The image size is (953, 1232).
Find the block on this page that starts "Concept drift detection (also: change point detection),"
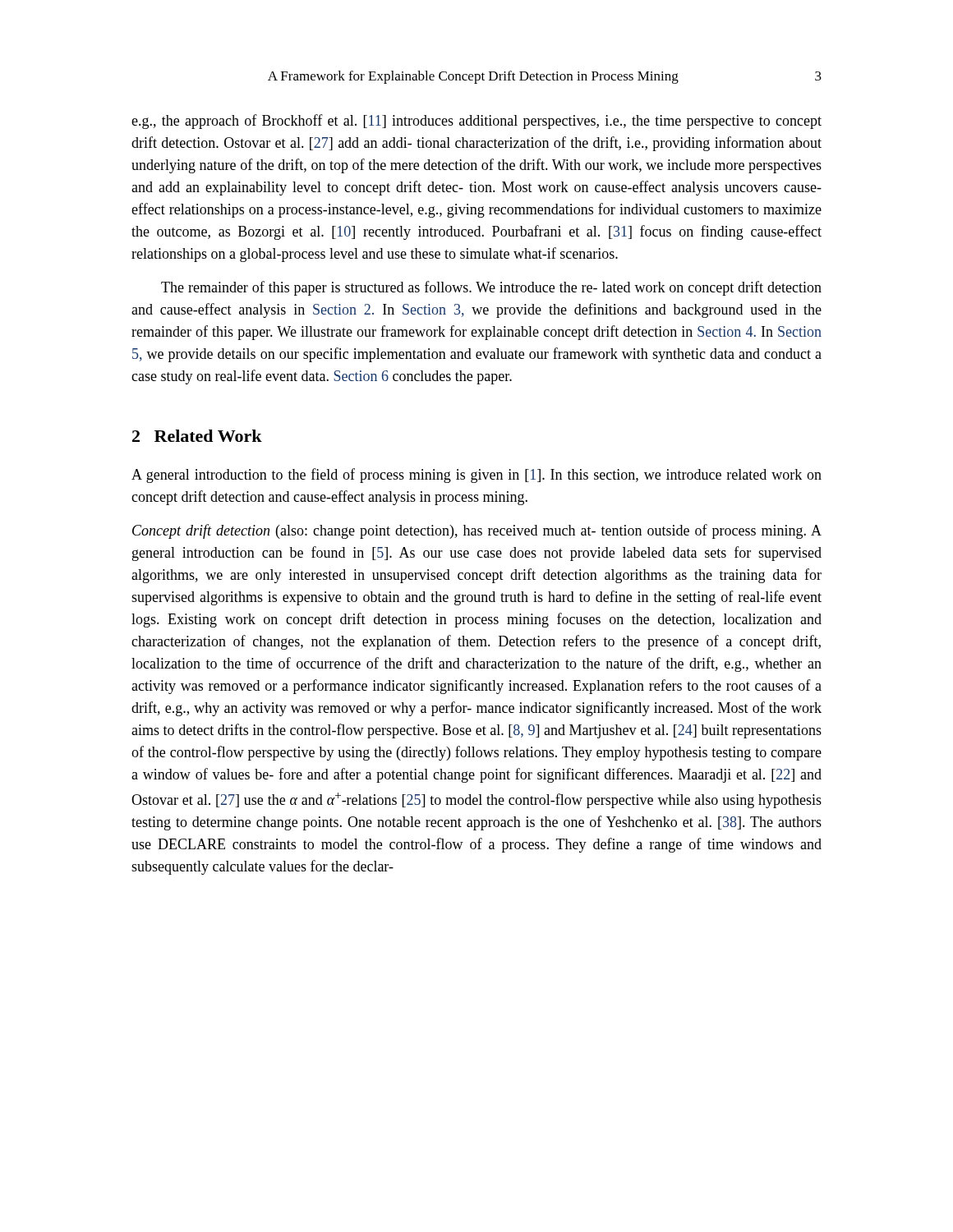tap(476, 699)
